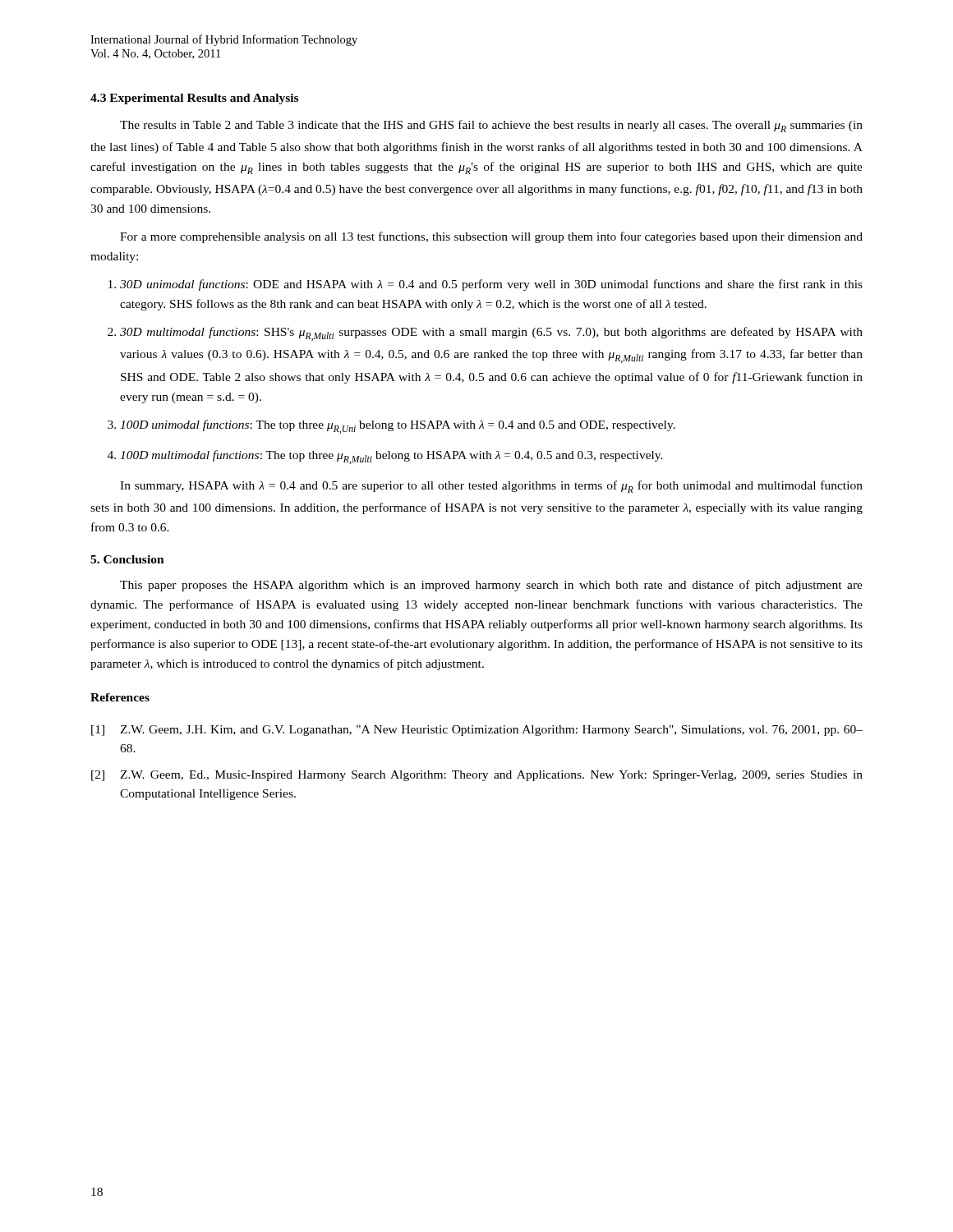This screenshot has width=953, height=1232.
Task: Locate the block of text that opens with "The results in Table"
Action: pyautogui.click(x=476, y=167)
